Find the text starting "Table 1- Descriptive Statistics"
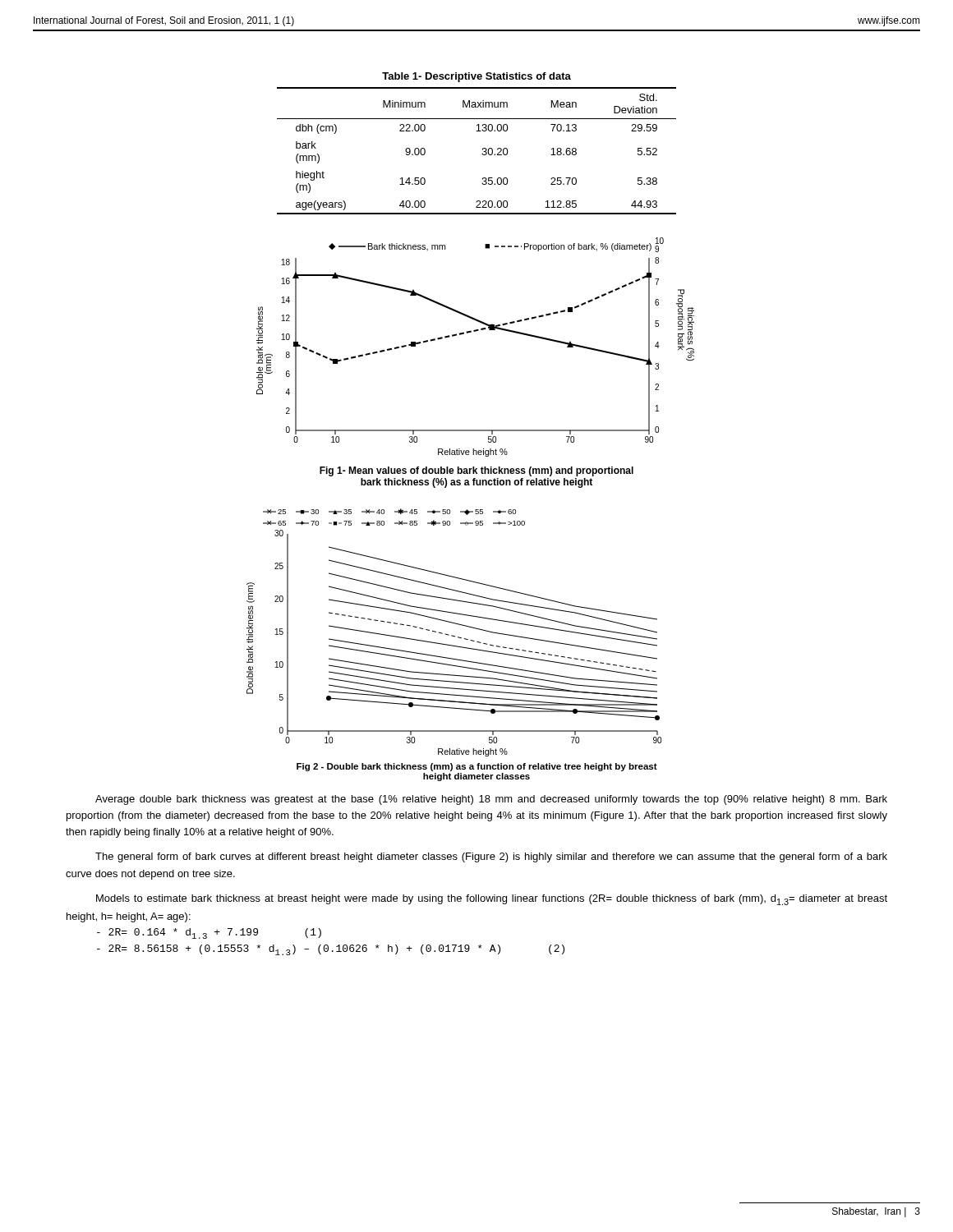 click(x=476, y=76)
